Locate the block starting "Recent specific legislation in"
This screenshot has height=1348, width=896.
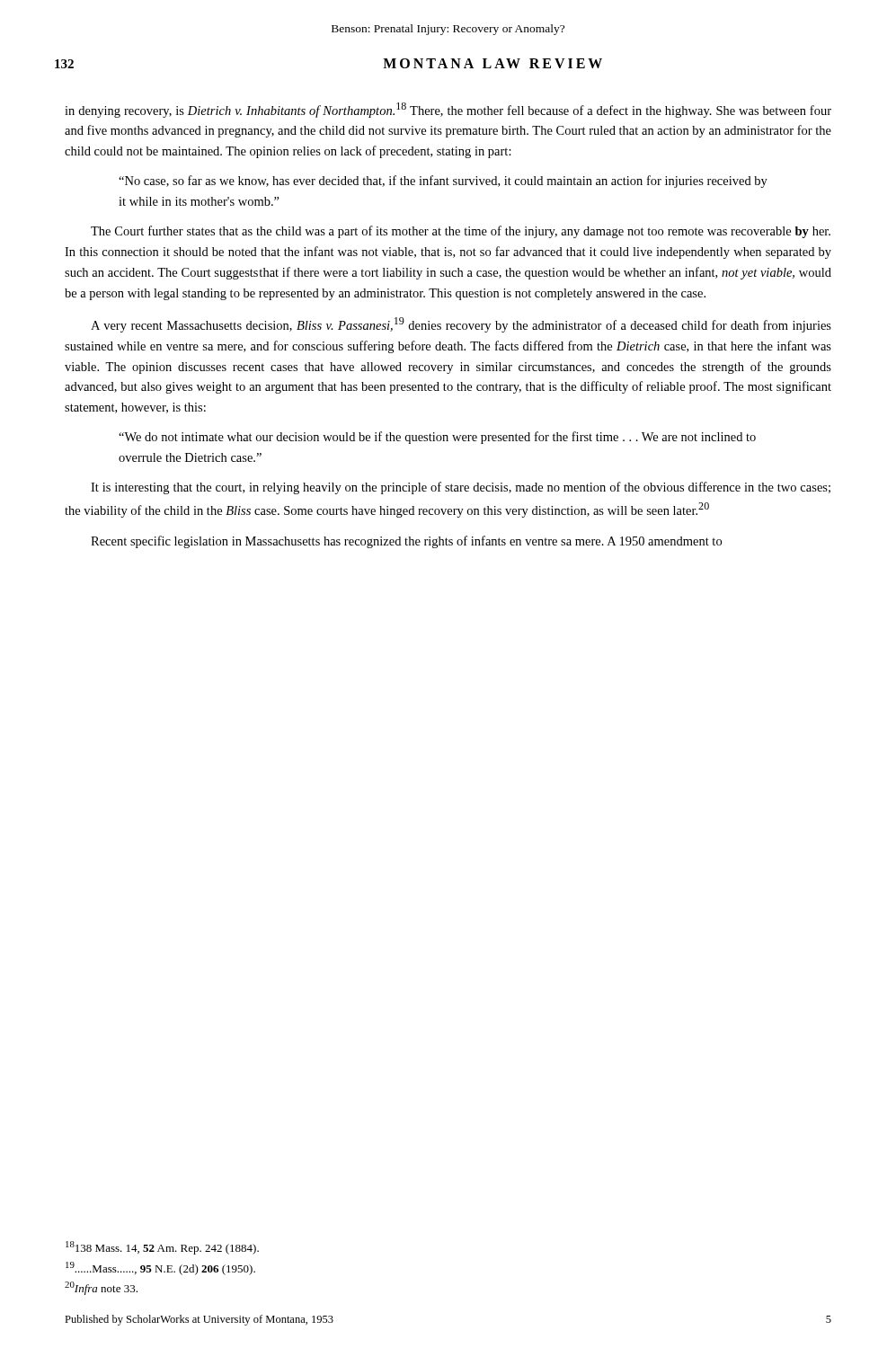(407, 541)
